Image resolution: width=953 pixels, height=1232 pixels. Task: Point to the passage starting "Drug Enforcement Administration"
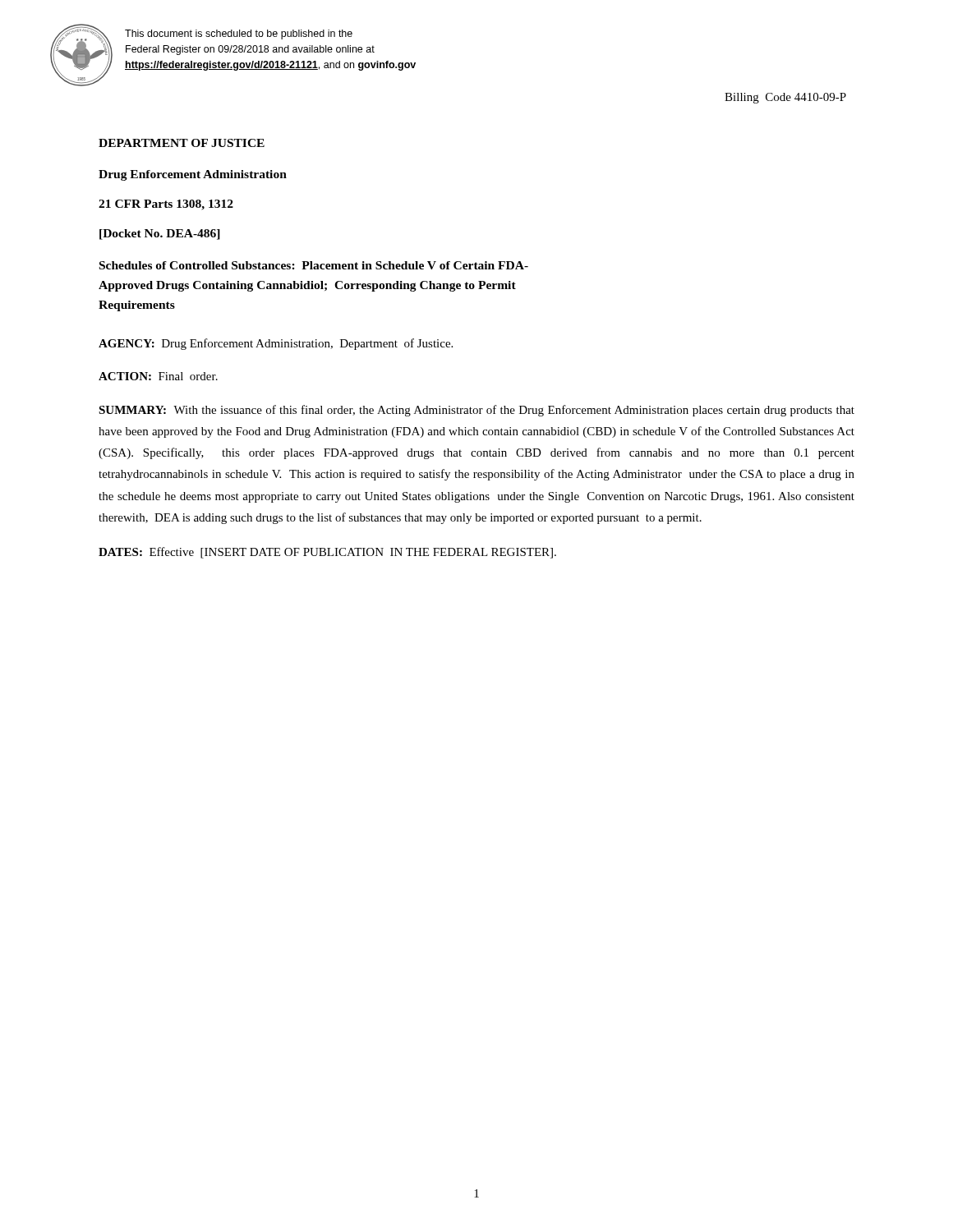[193, 174]
